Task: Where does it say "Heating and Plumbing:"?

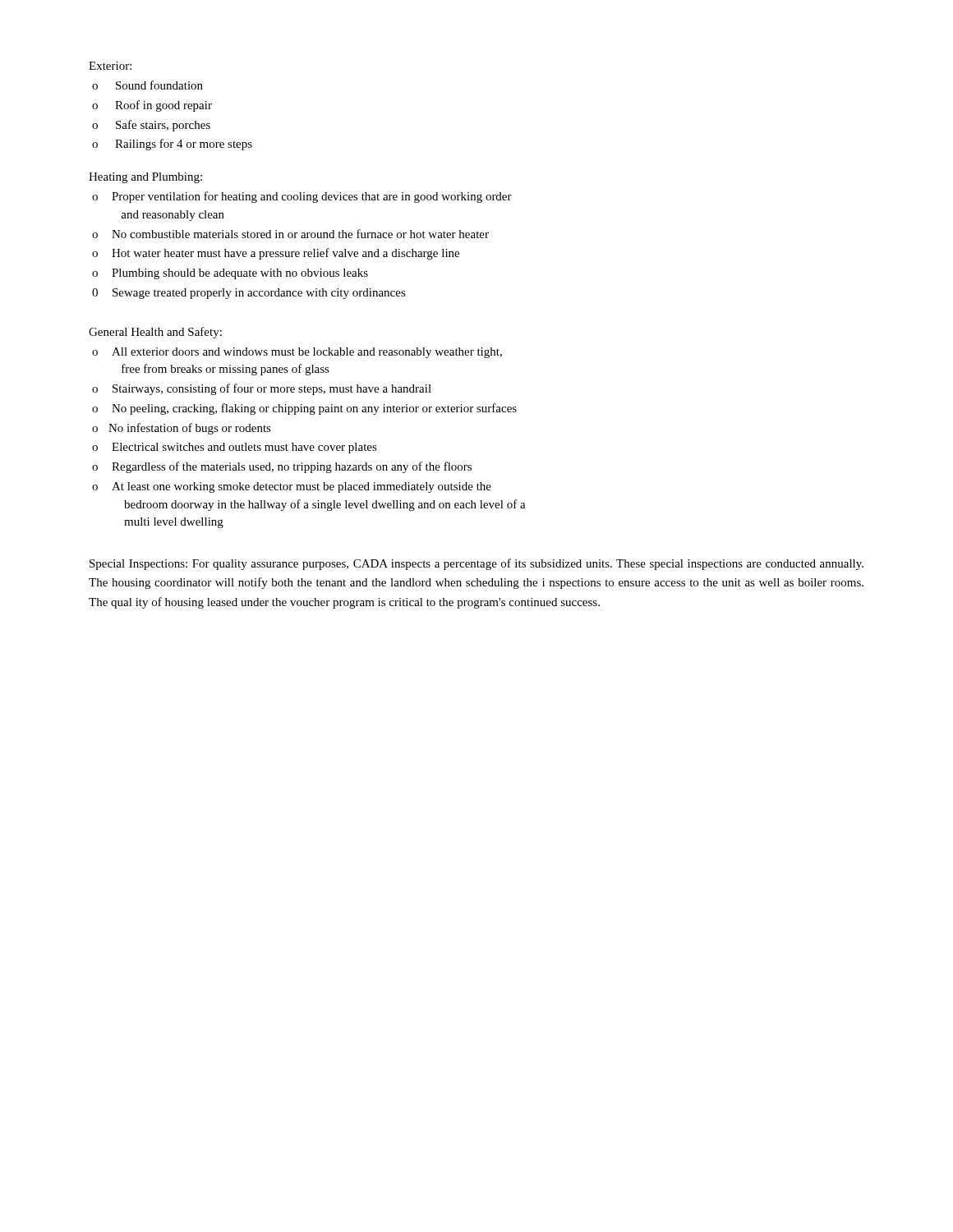Action: (146, 177)
